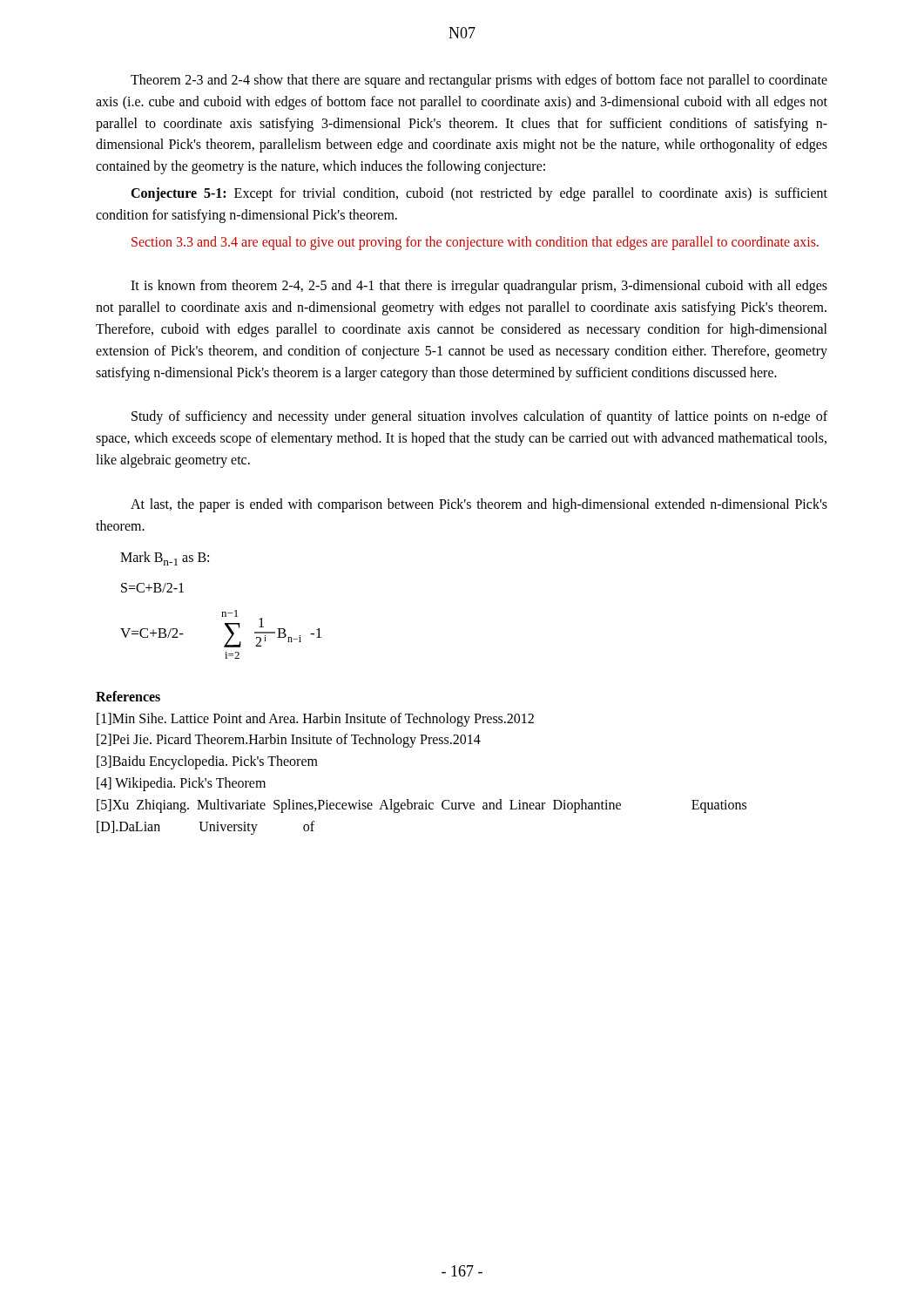
Task: Select a formula
Action: pos(242,636)
